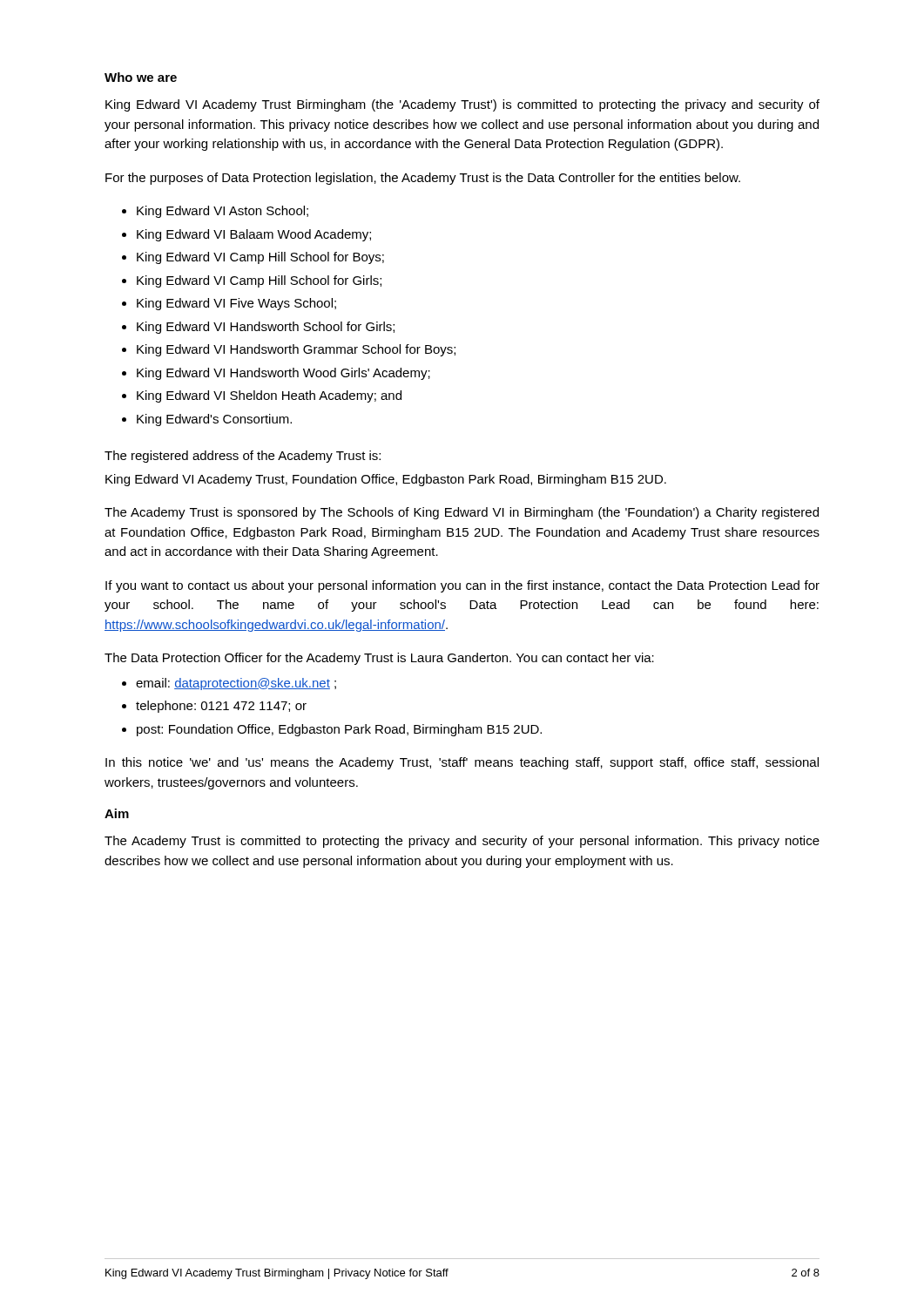Click the passage that begins "The Data Protection Officer for the Academy Trust"
924x1307 pixels.
click(380, 657)
